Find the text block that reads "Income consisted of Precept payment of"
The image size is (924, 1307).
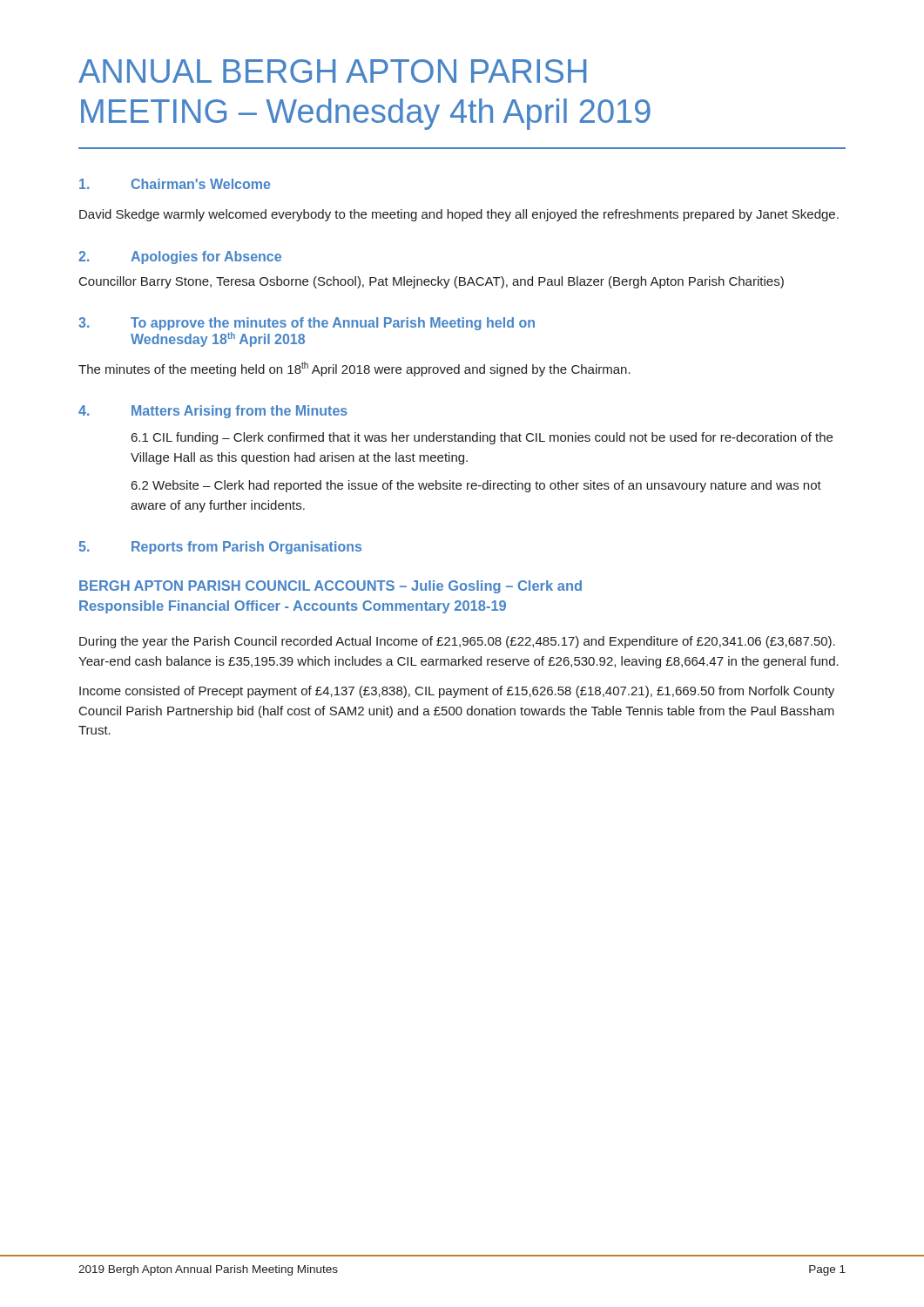pos(456,710)
